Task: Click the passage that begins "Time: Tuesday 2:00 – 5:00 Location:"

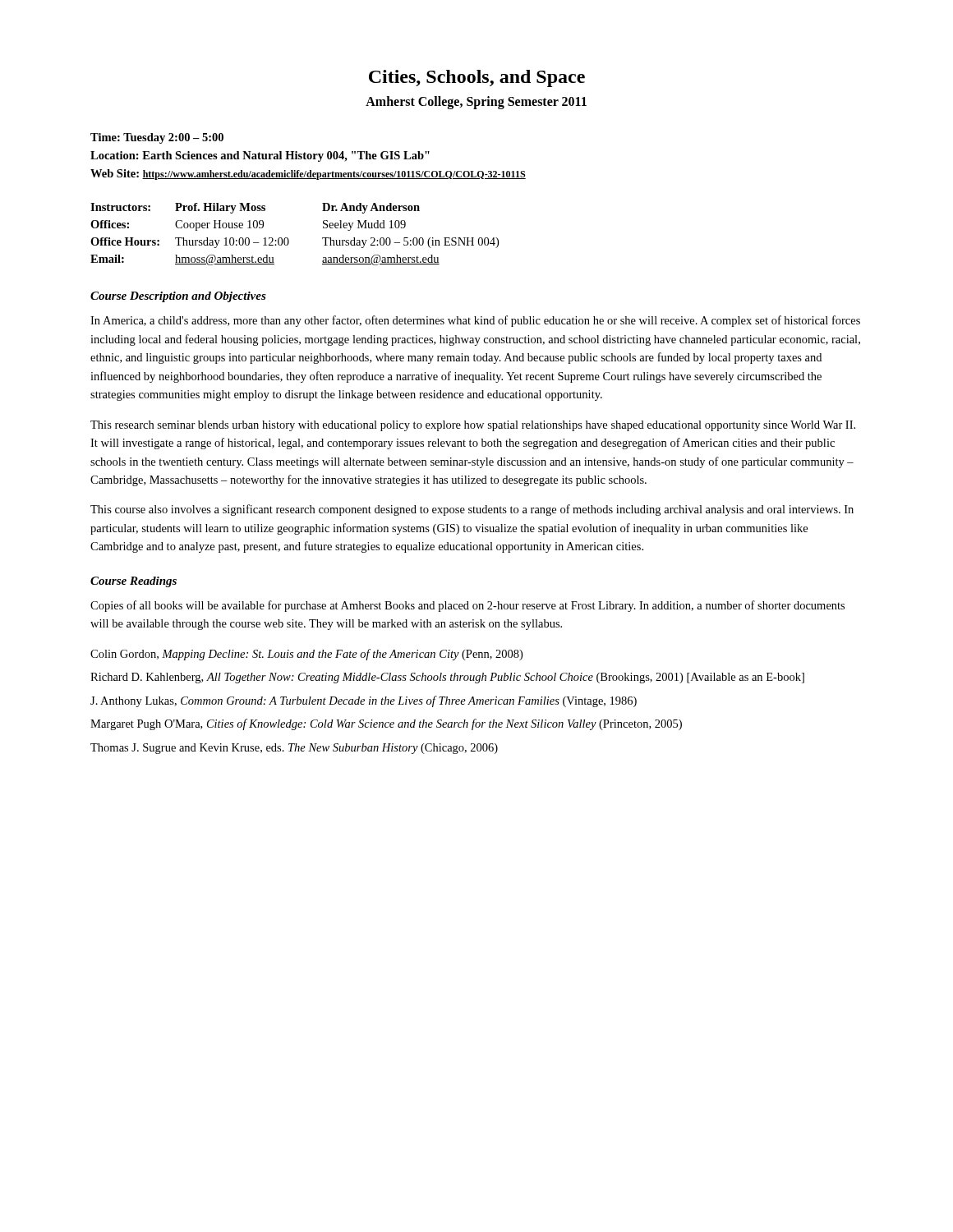Action: 308,155
